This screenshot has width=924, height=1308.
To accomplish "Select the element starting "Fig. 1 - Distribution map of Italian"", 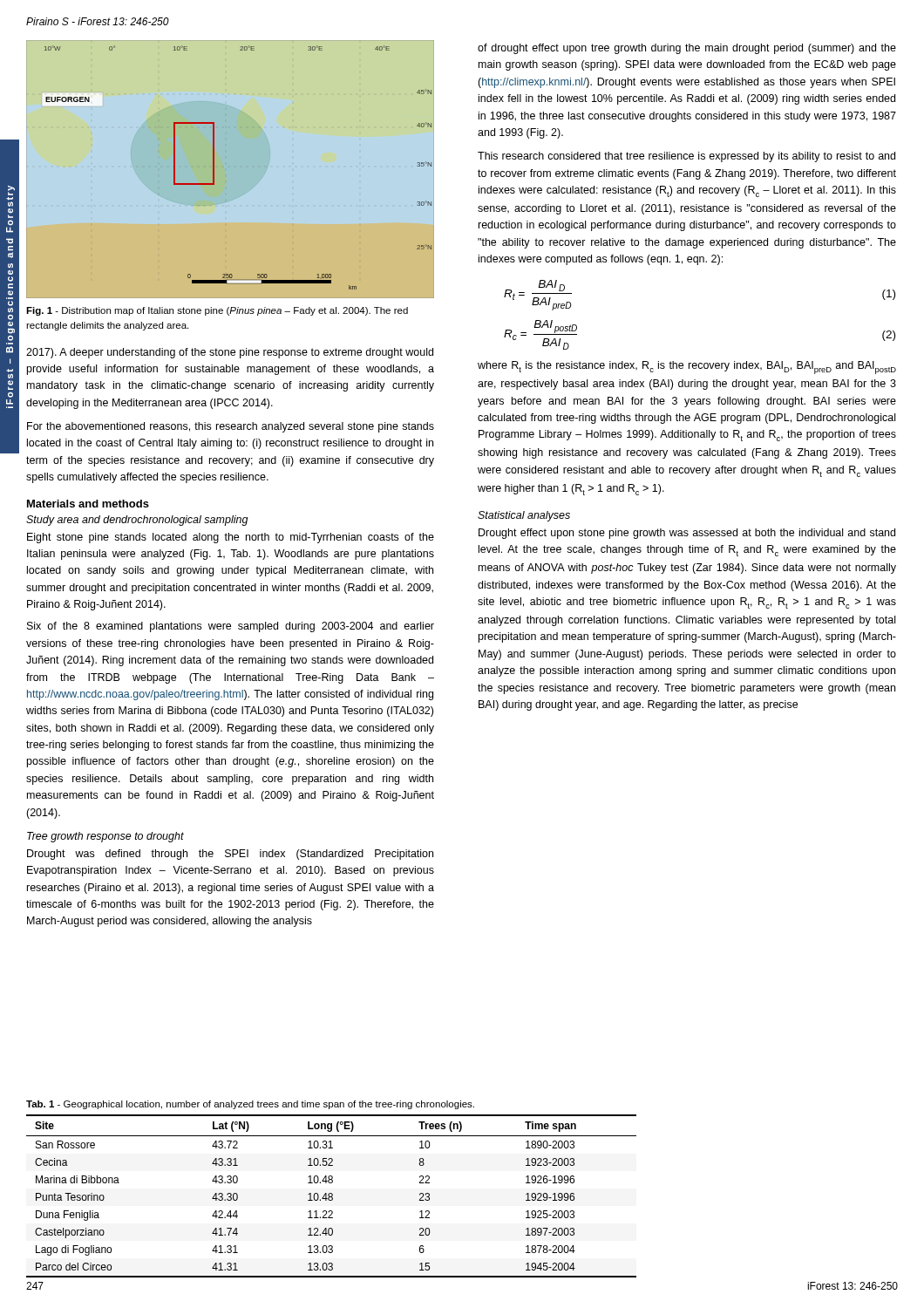I will (x=217, y=318).
